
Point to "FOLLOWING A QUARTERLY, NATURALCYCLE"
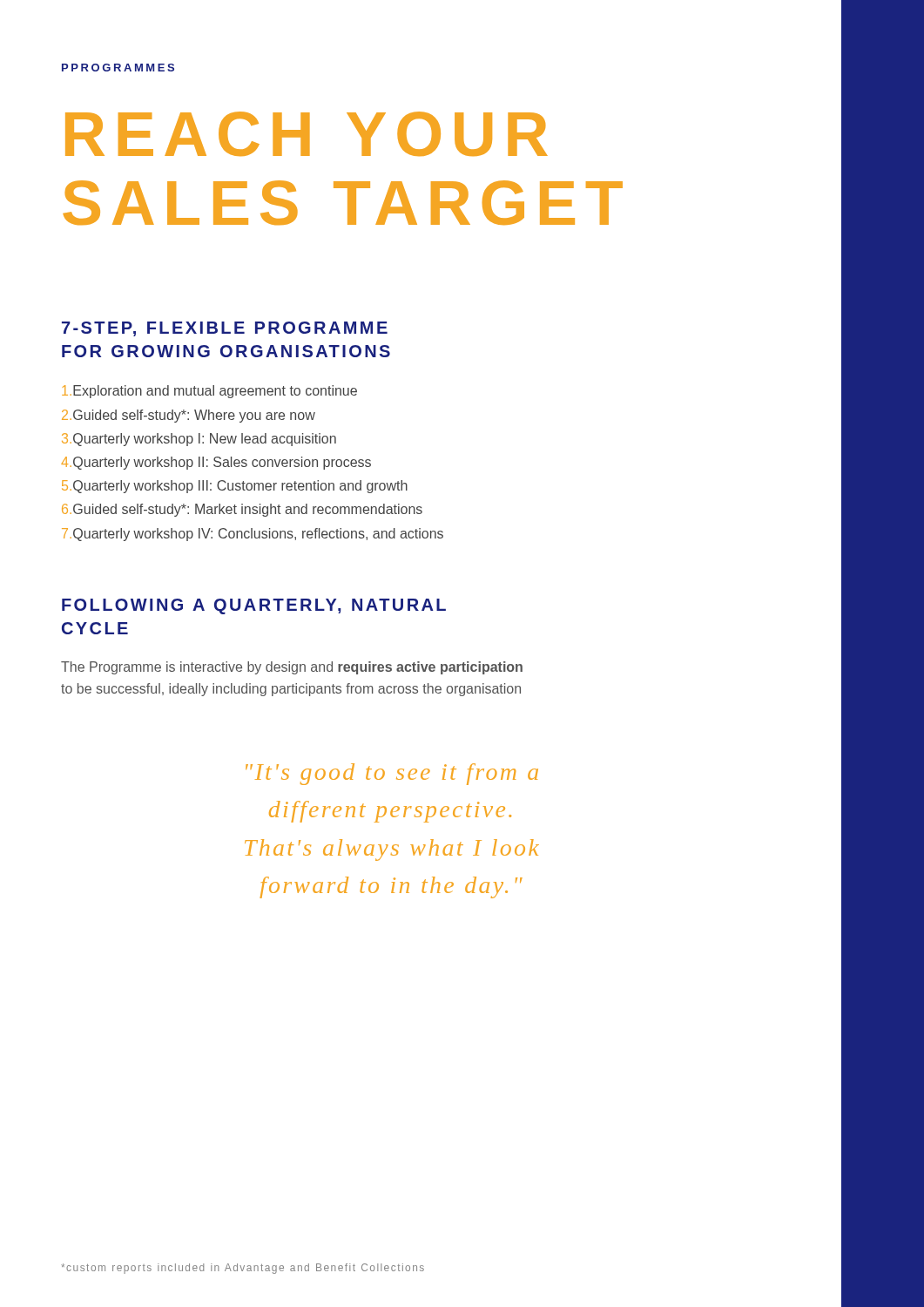pyautogui.click(x=392, y=617)
